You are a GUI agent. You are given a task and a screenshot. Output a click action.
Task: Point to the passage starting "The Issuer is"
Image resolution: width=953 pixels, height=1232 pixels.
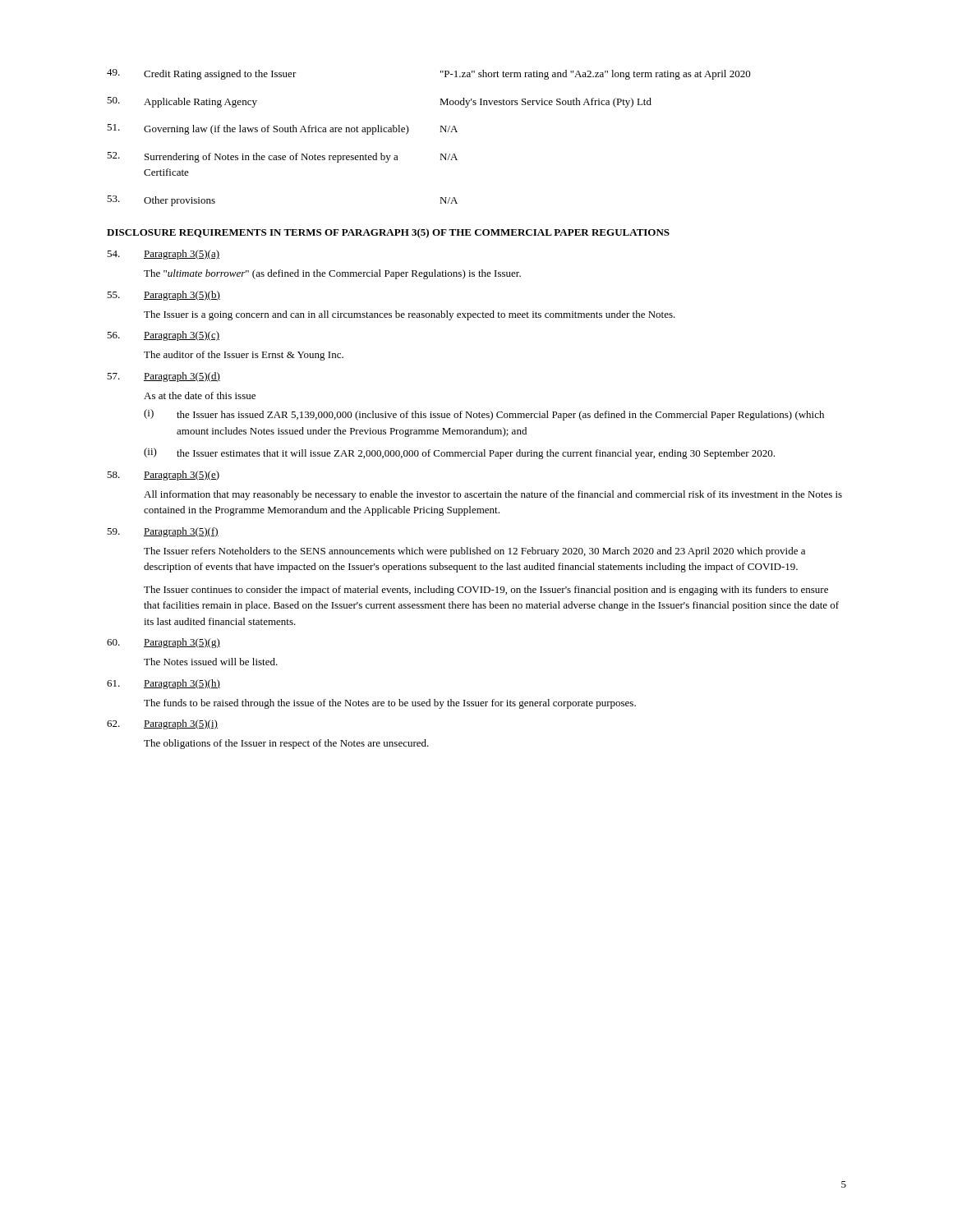pyautogui.click(x=410, y=314)
